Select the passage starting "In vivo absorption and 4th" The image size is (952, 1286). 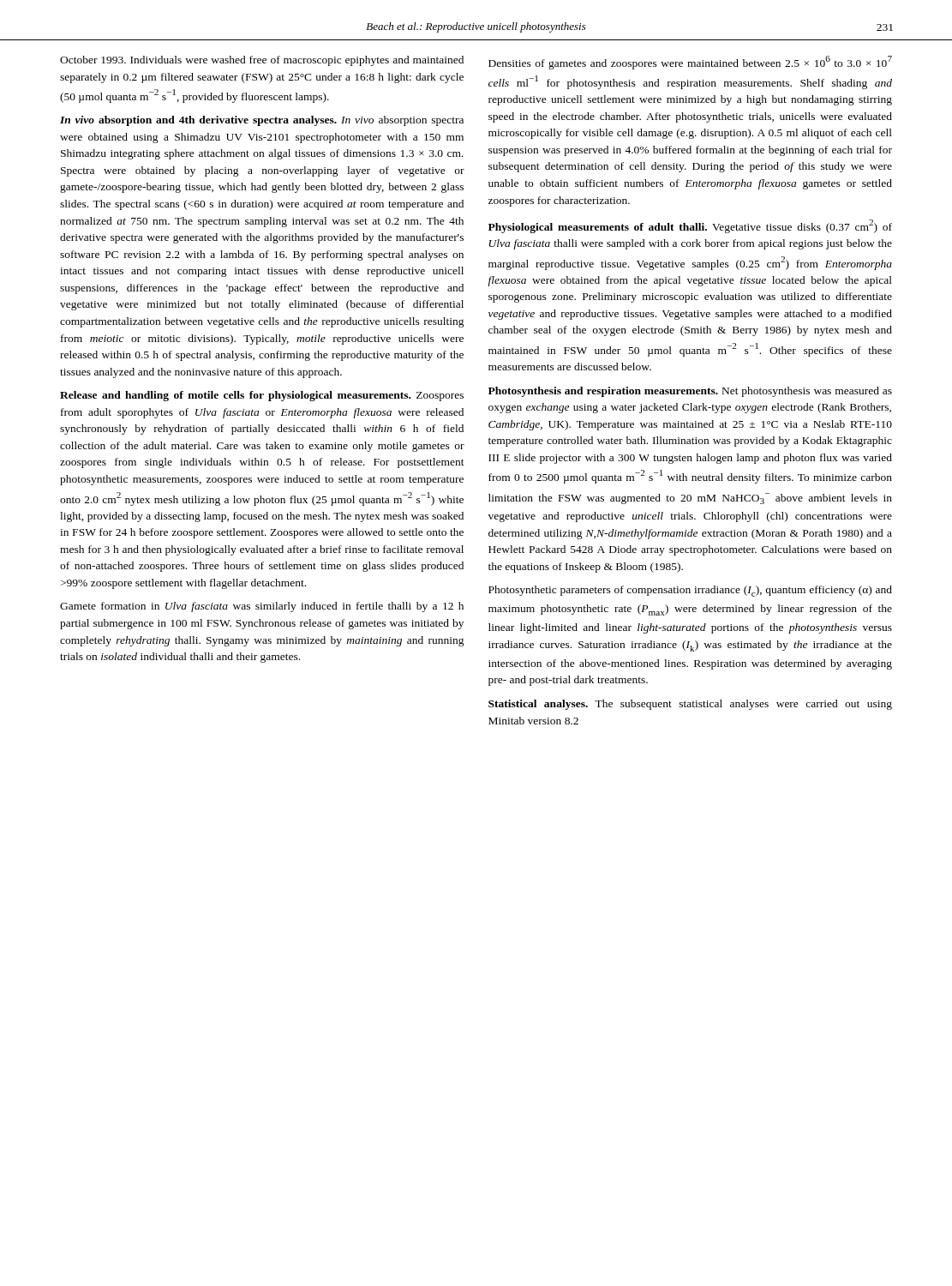tap(262, 246)
